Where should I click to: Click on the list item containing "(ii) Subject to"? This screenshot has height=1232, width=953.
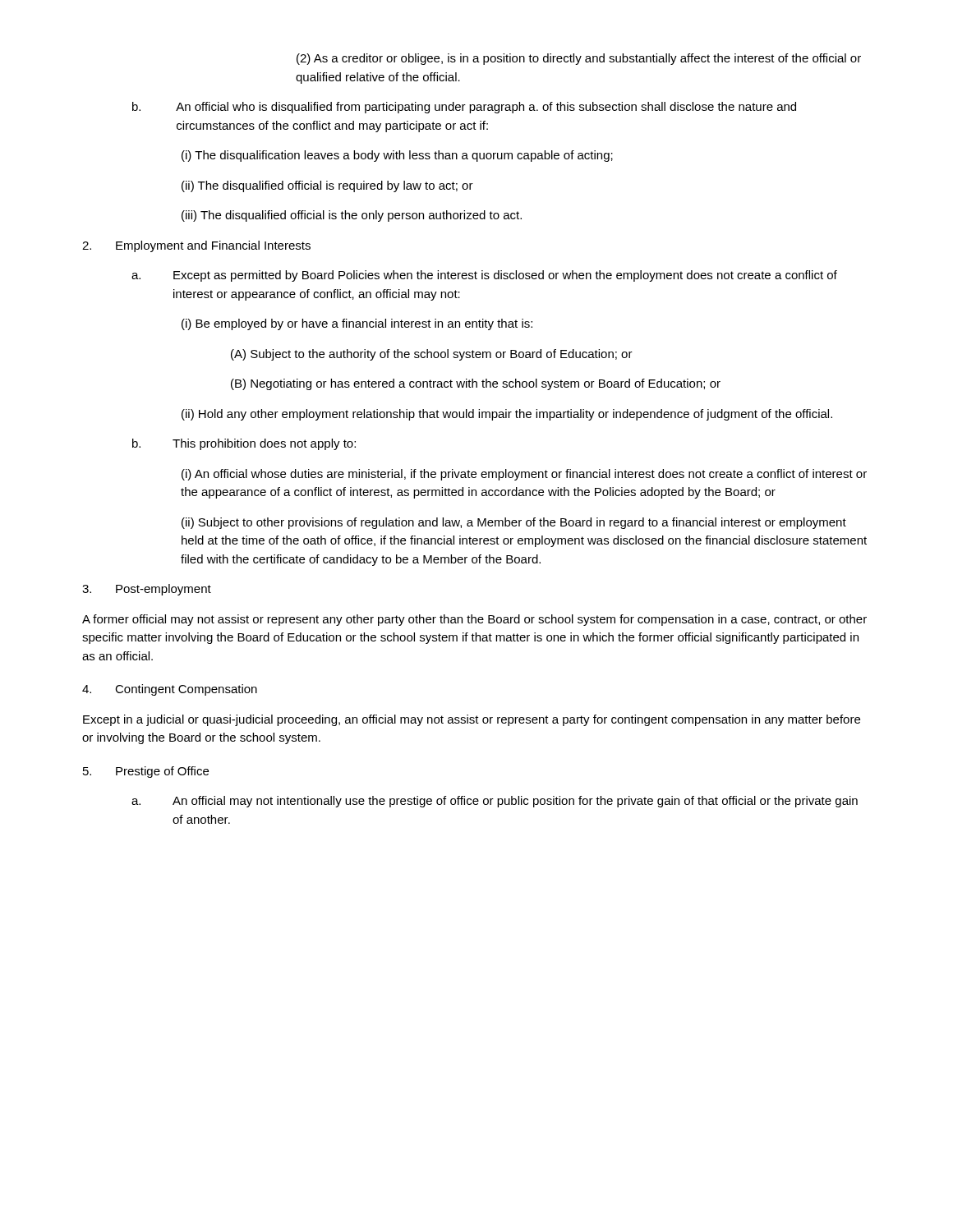[524, 540]
